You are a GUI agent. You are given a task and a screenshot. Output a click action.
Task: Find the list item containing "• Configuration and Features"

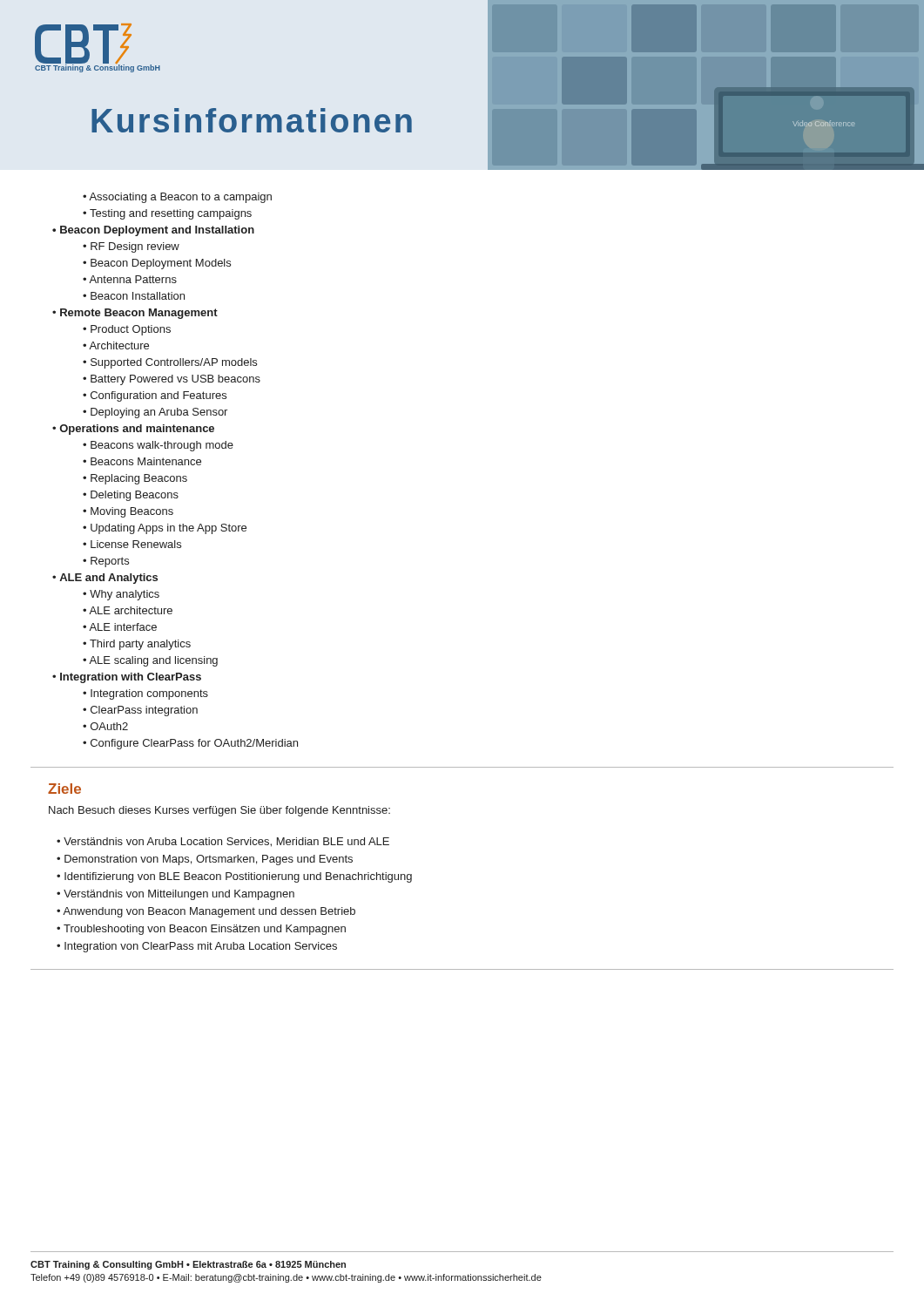coord(155,395)
